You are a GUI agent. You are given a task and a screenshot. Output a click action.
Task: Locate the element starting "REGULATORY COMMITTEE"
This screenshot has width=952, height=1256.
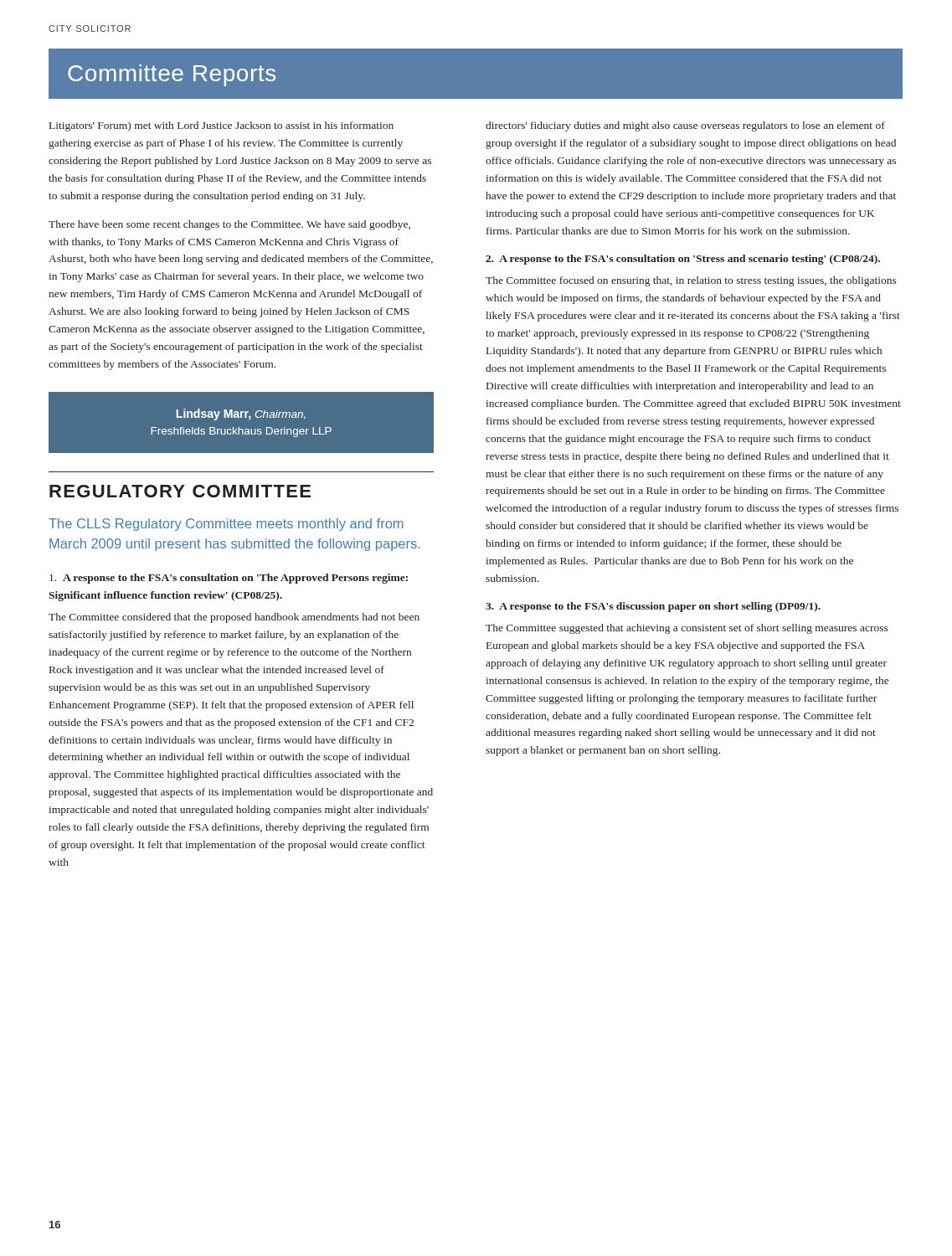point(181,491)
